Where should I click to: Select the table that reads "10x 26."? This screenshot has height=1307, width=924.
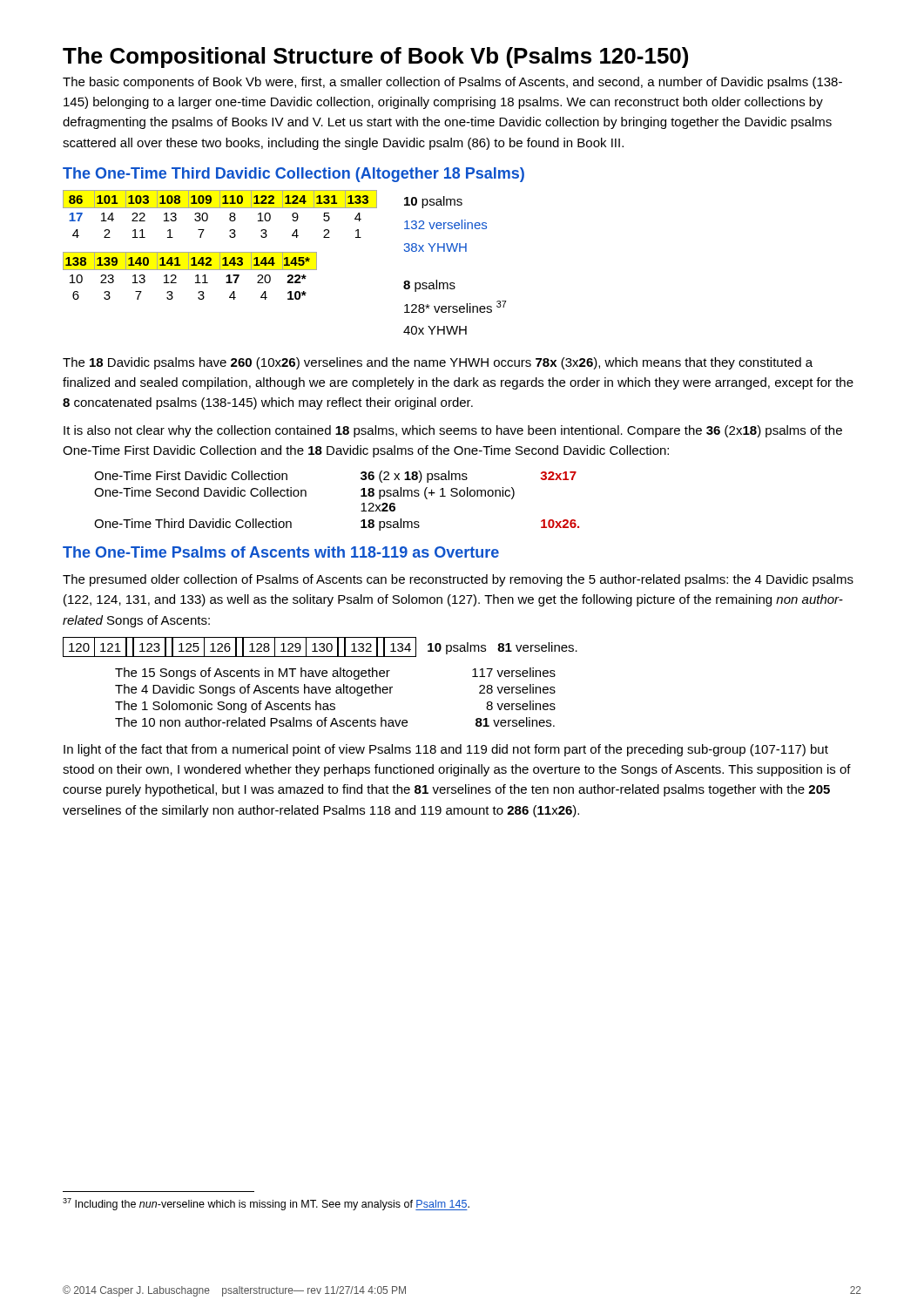pos(462,499)
